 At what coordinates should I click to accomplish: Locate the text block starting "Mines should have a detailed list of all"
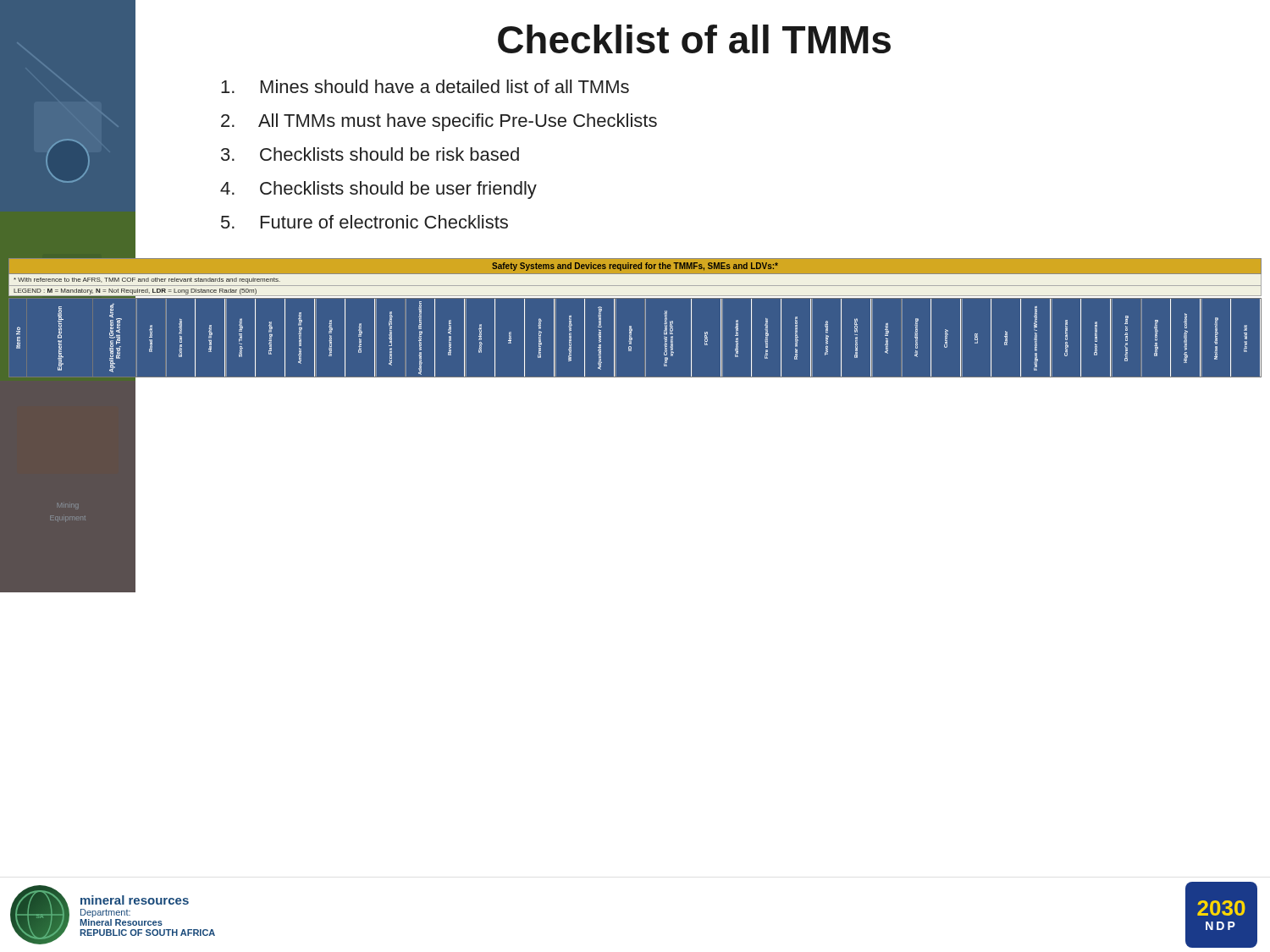tap(425, 87)
